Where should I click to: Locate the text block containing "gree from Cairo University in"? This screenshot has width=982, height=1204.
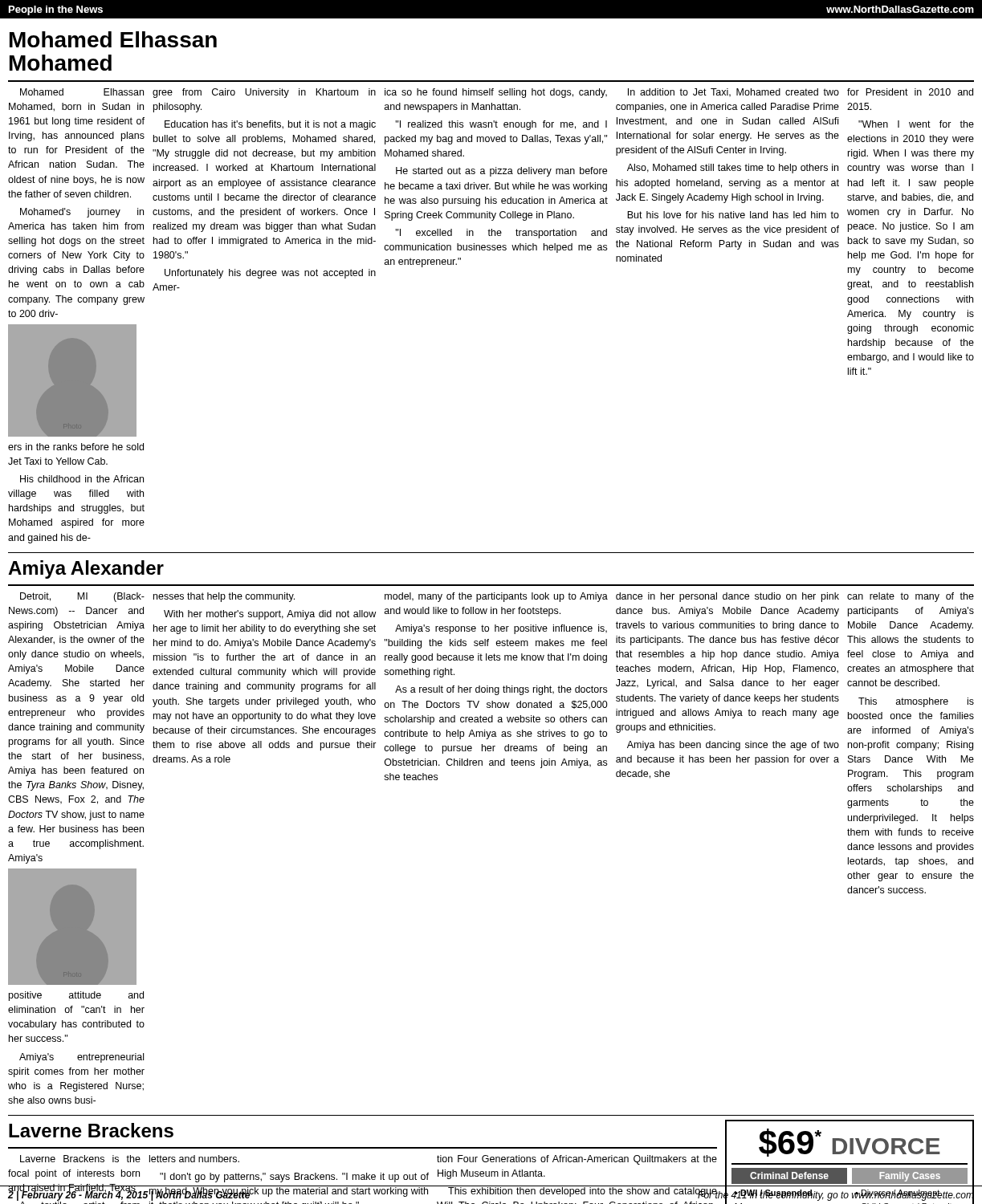[264, 190]
